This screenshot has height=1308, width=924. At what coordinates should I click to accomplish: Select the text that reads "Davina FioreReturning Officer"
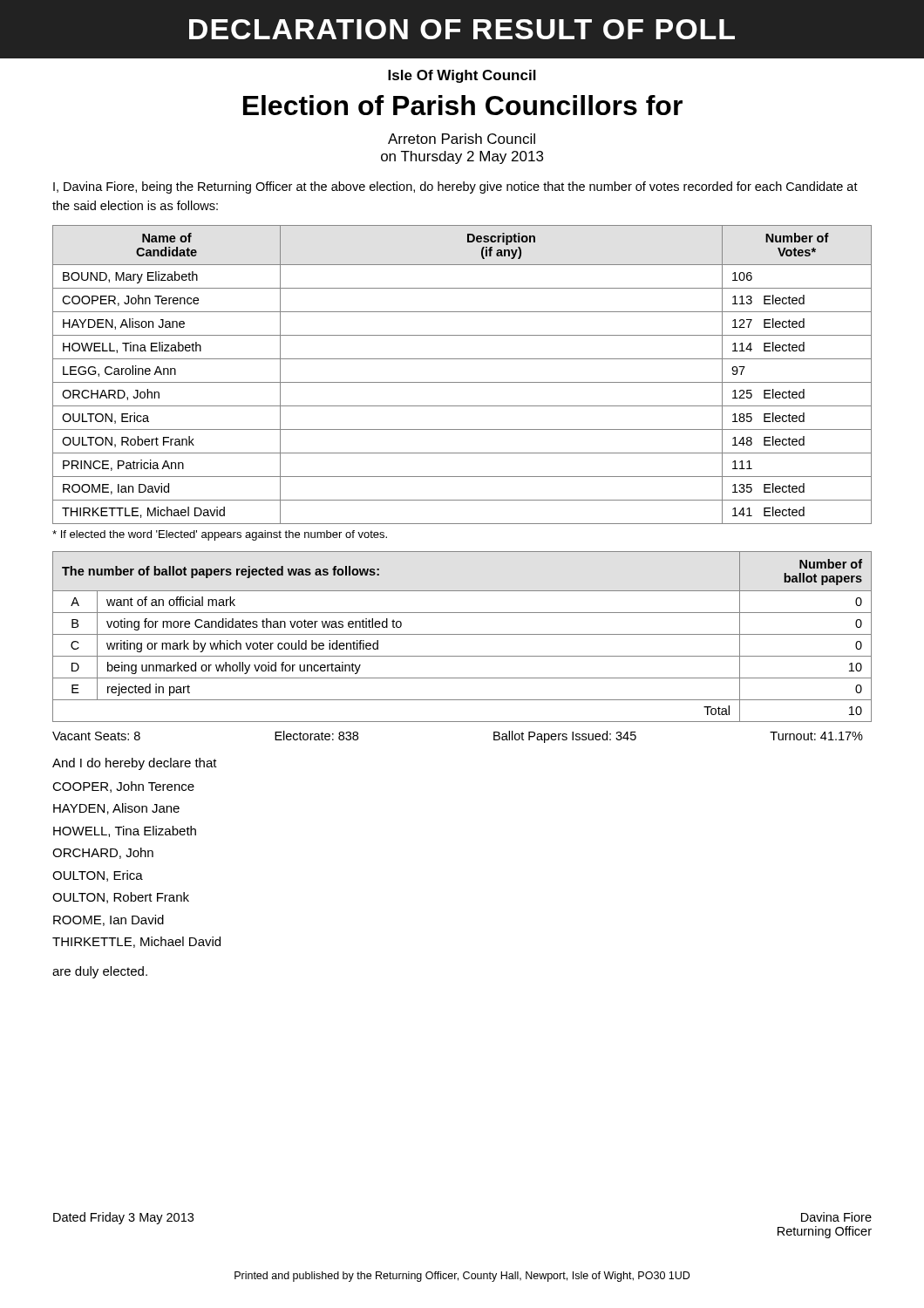click(x=824, y=1224)
